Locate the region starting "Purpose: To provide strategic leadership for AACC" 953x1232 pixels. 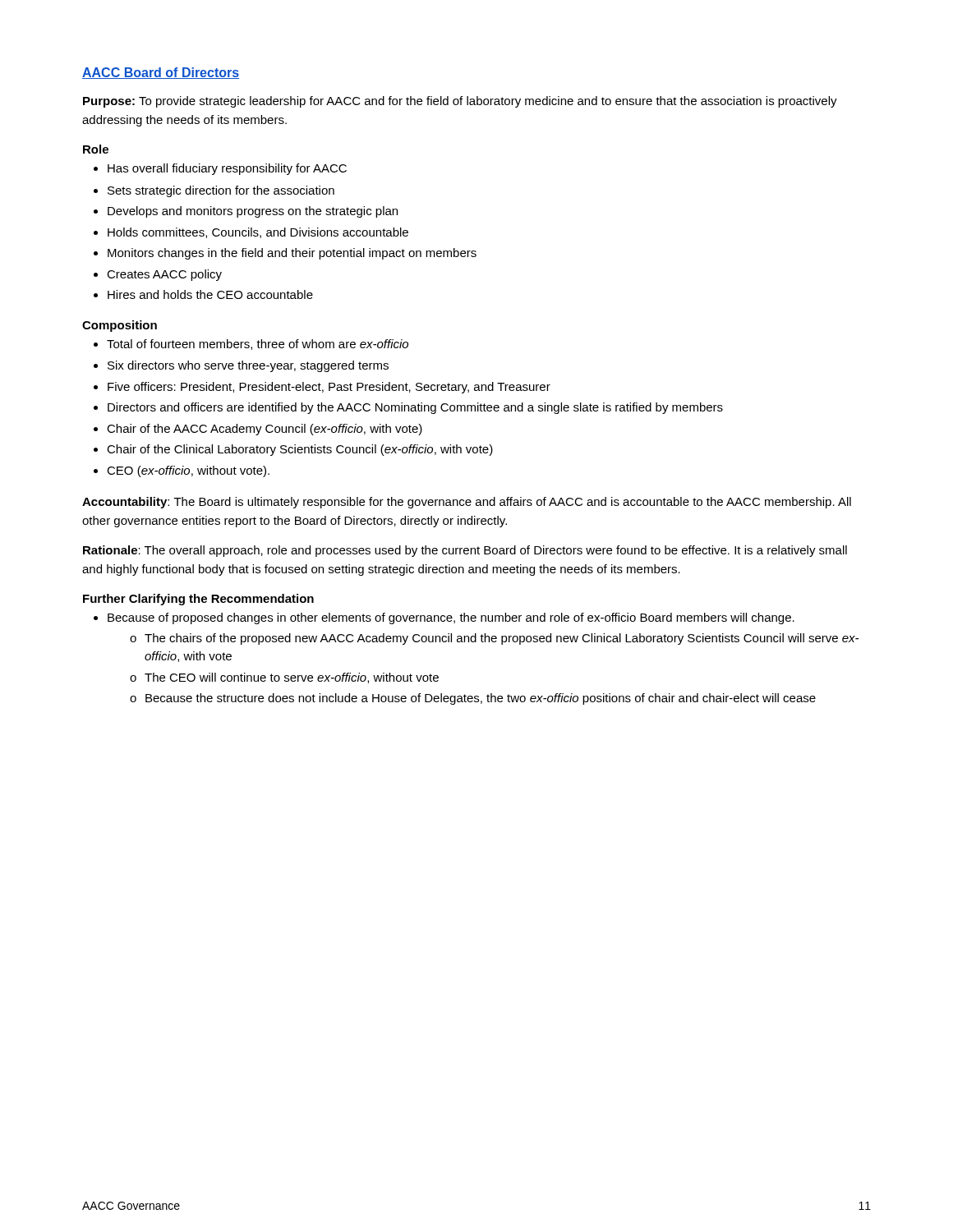[x=459, y=110]
